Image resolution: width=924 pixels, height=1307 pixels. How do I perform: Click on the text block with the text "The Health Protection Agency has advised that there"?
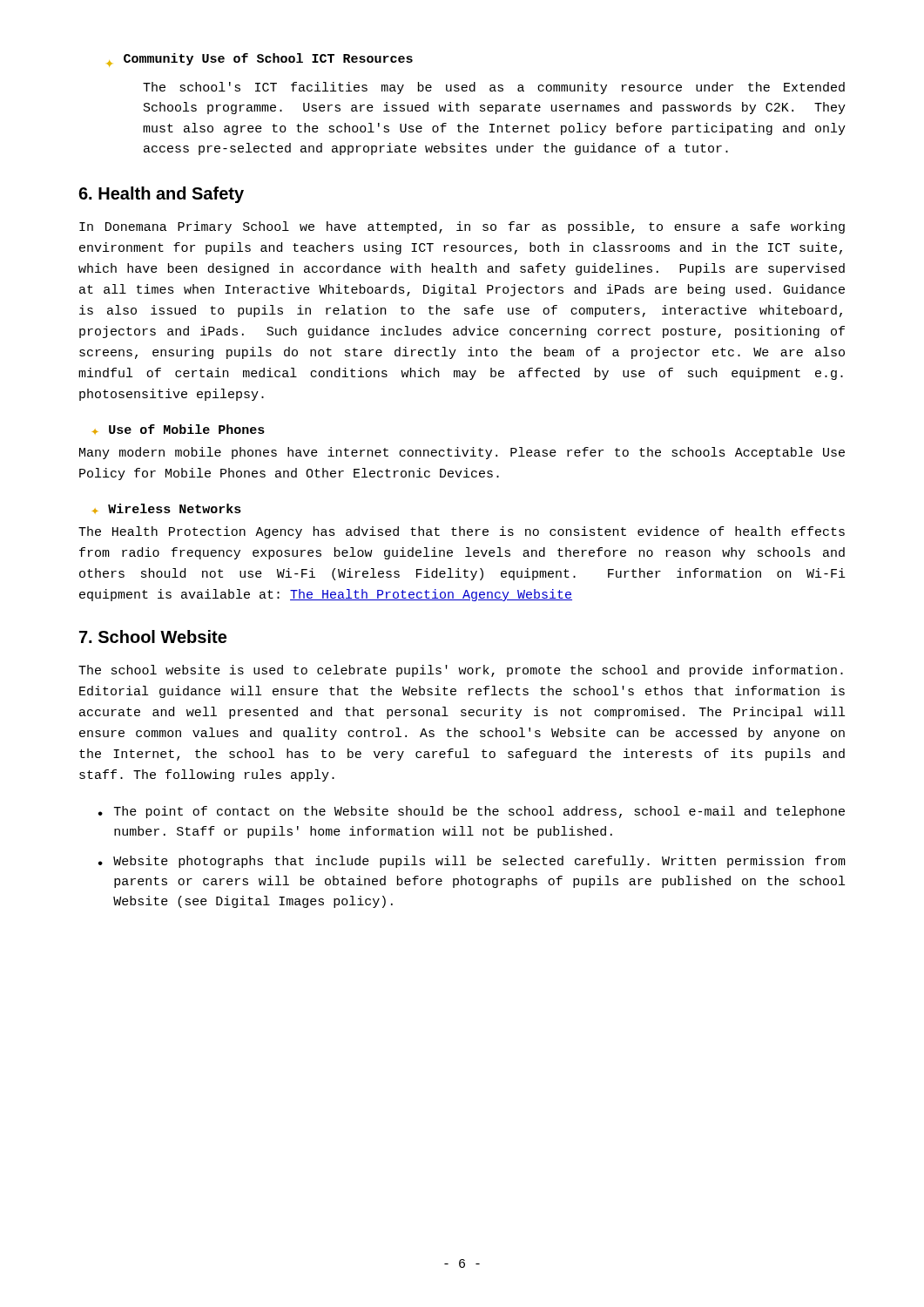click(462, 564)
